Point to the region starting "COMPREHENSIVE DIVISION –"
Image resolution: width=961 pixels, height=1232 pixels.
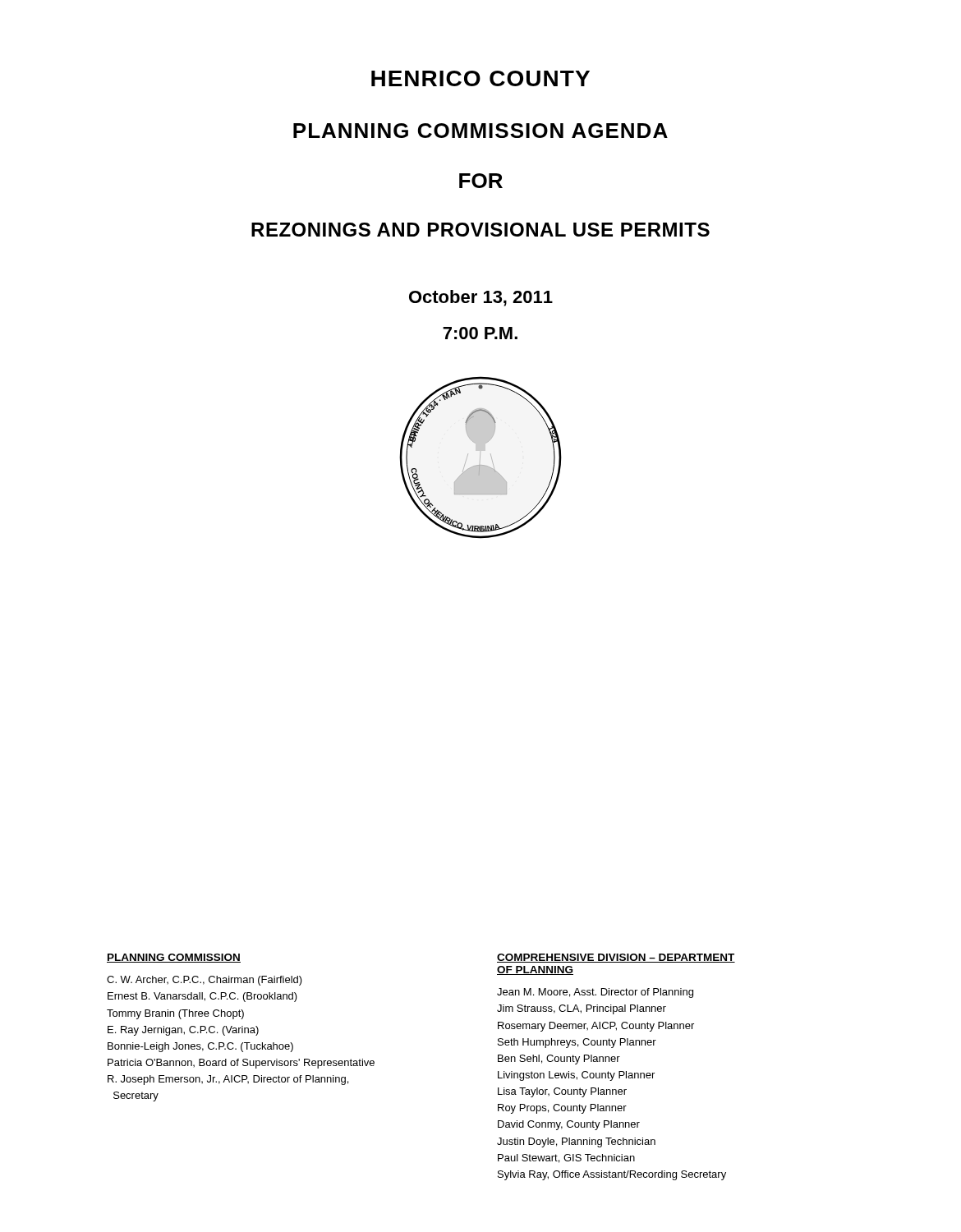(616, 964)
